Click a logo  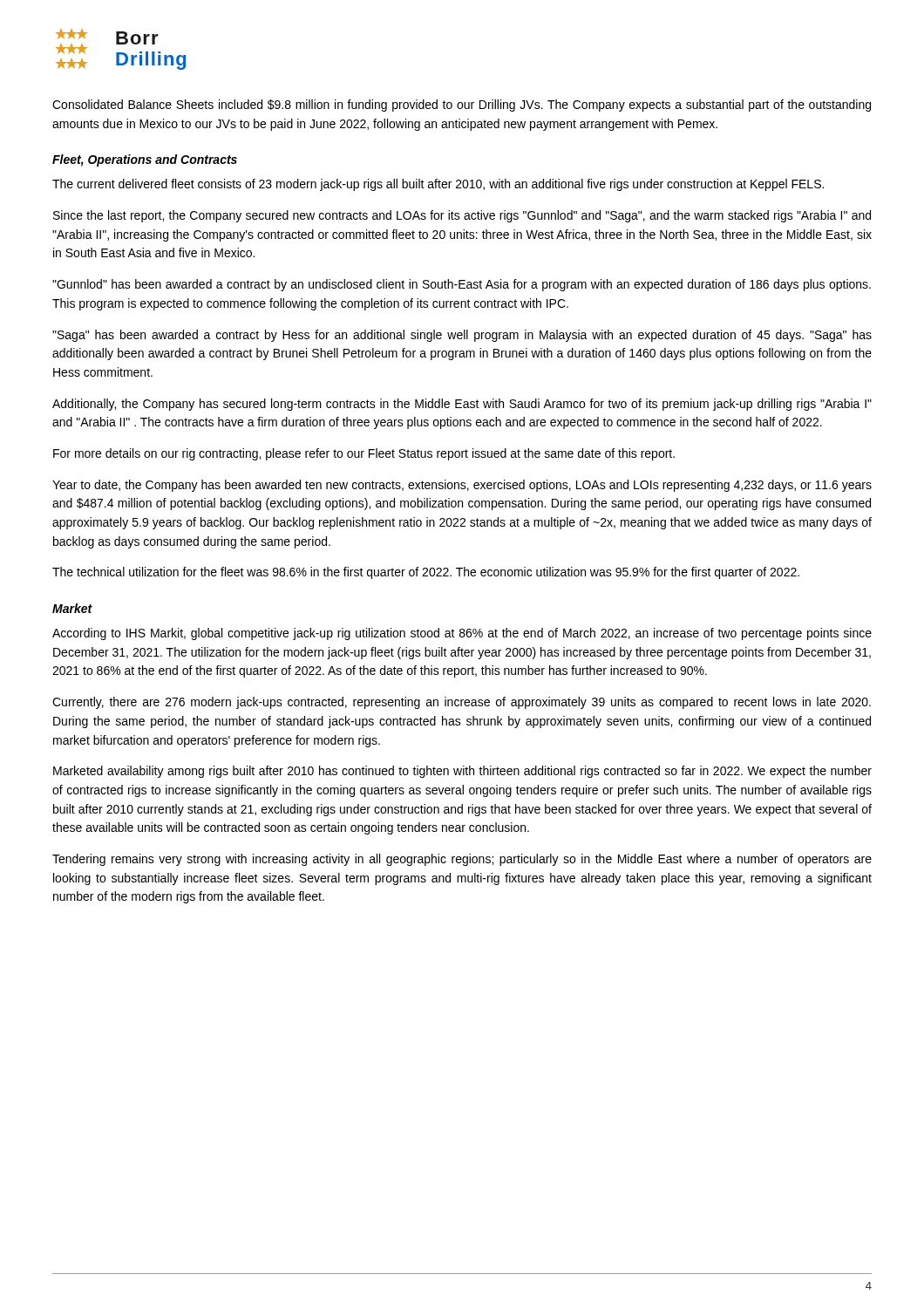click(462, 49)
